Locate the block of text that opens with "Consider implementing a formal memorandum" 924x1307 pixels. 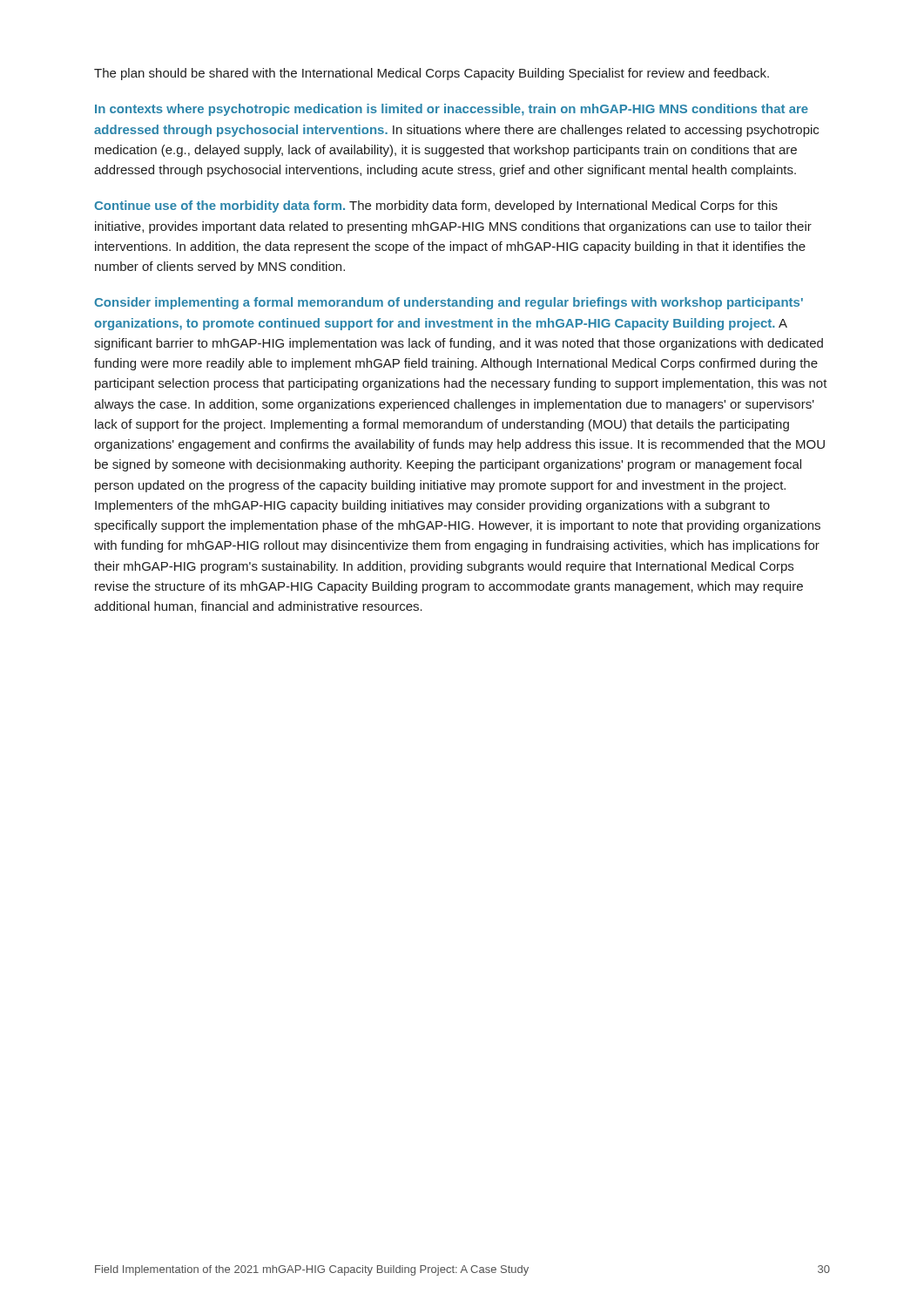click(460, 454)
